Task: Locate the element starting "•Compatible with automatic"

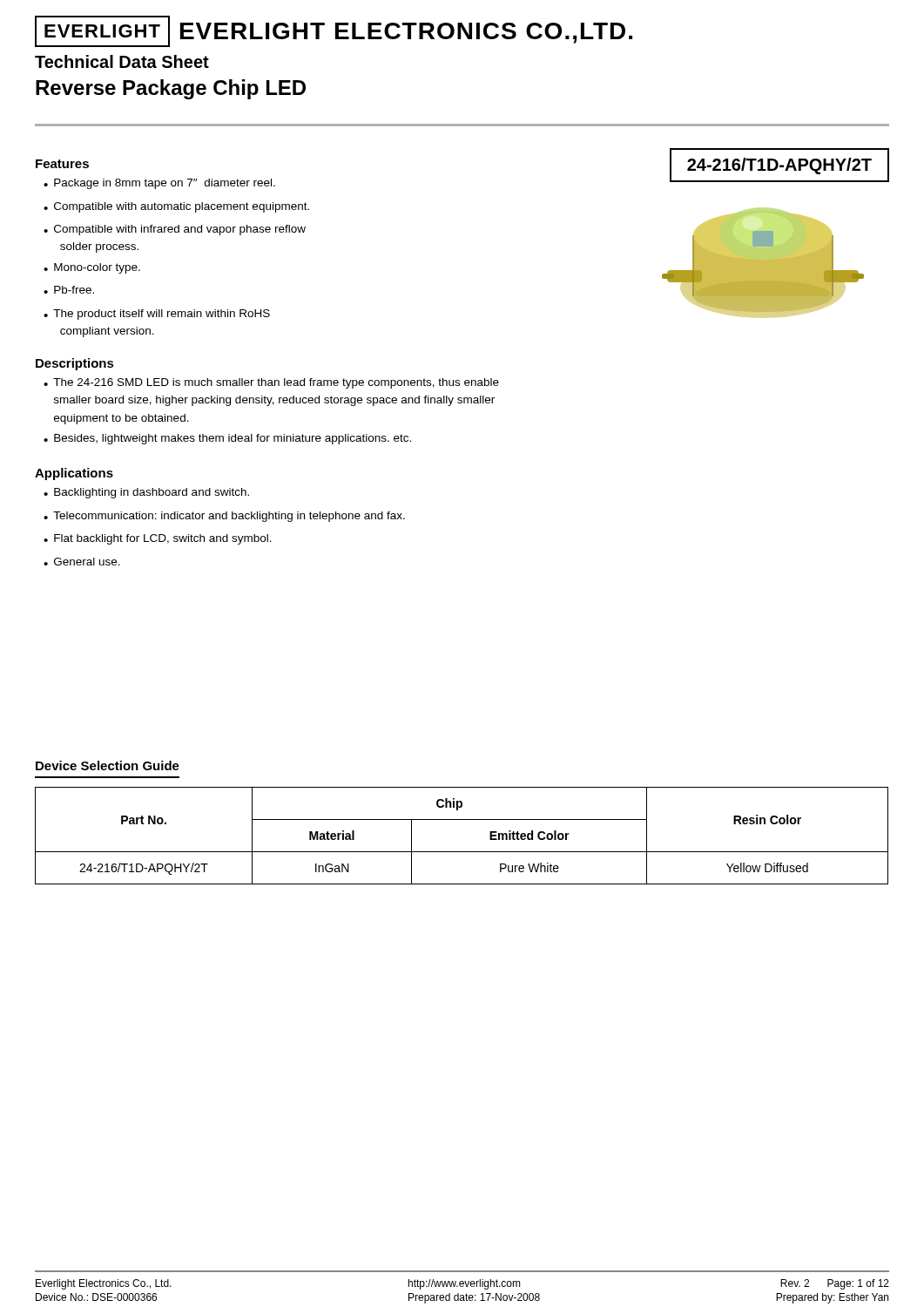Action: (x=177, y=208)
